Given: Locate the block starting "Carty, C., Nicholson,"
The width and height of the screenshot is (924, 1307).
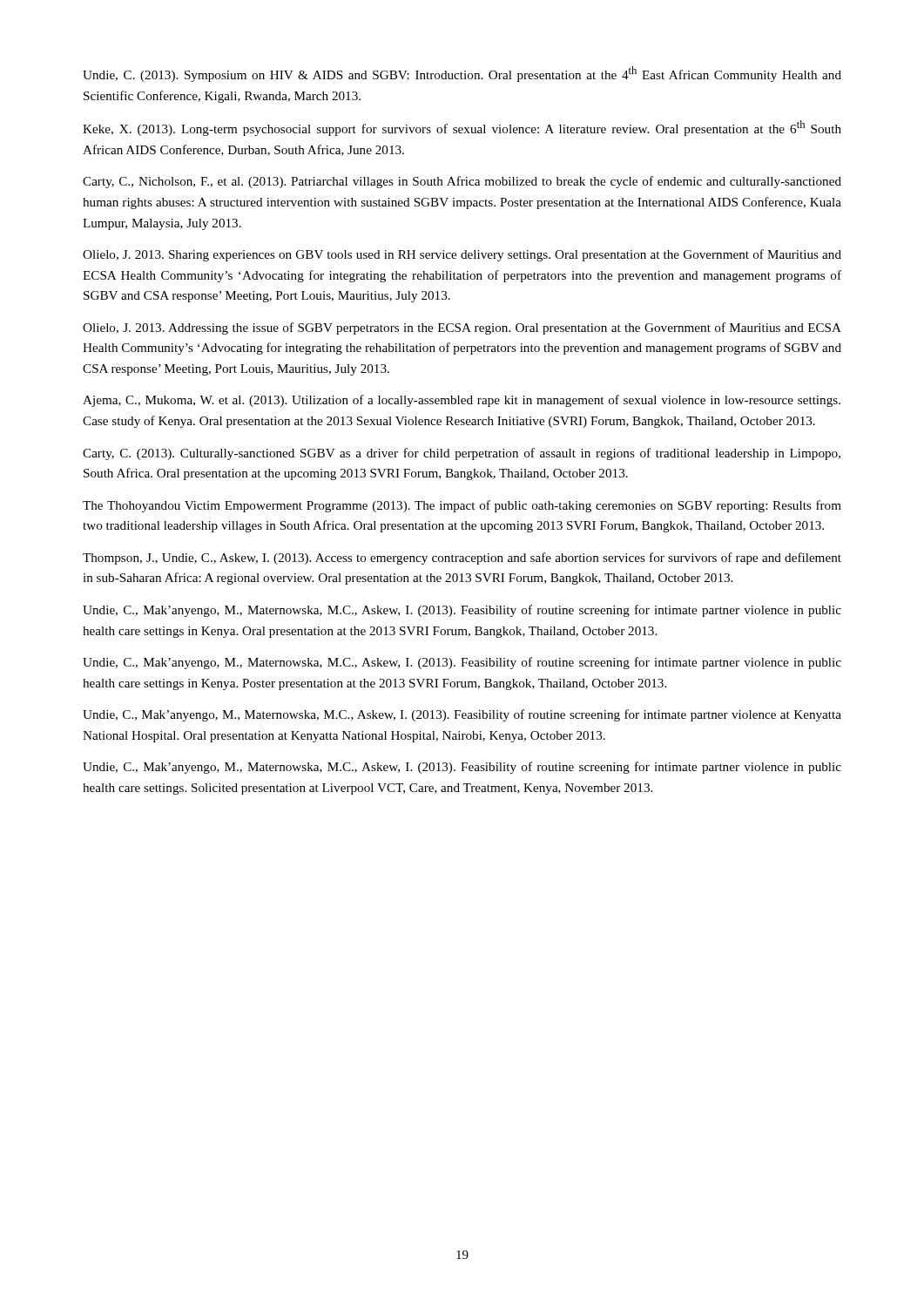Looking at the screenshot, I should tap(462, 202).
